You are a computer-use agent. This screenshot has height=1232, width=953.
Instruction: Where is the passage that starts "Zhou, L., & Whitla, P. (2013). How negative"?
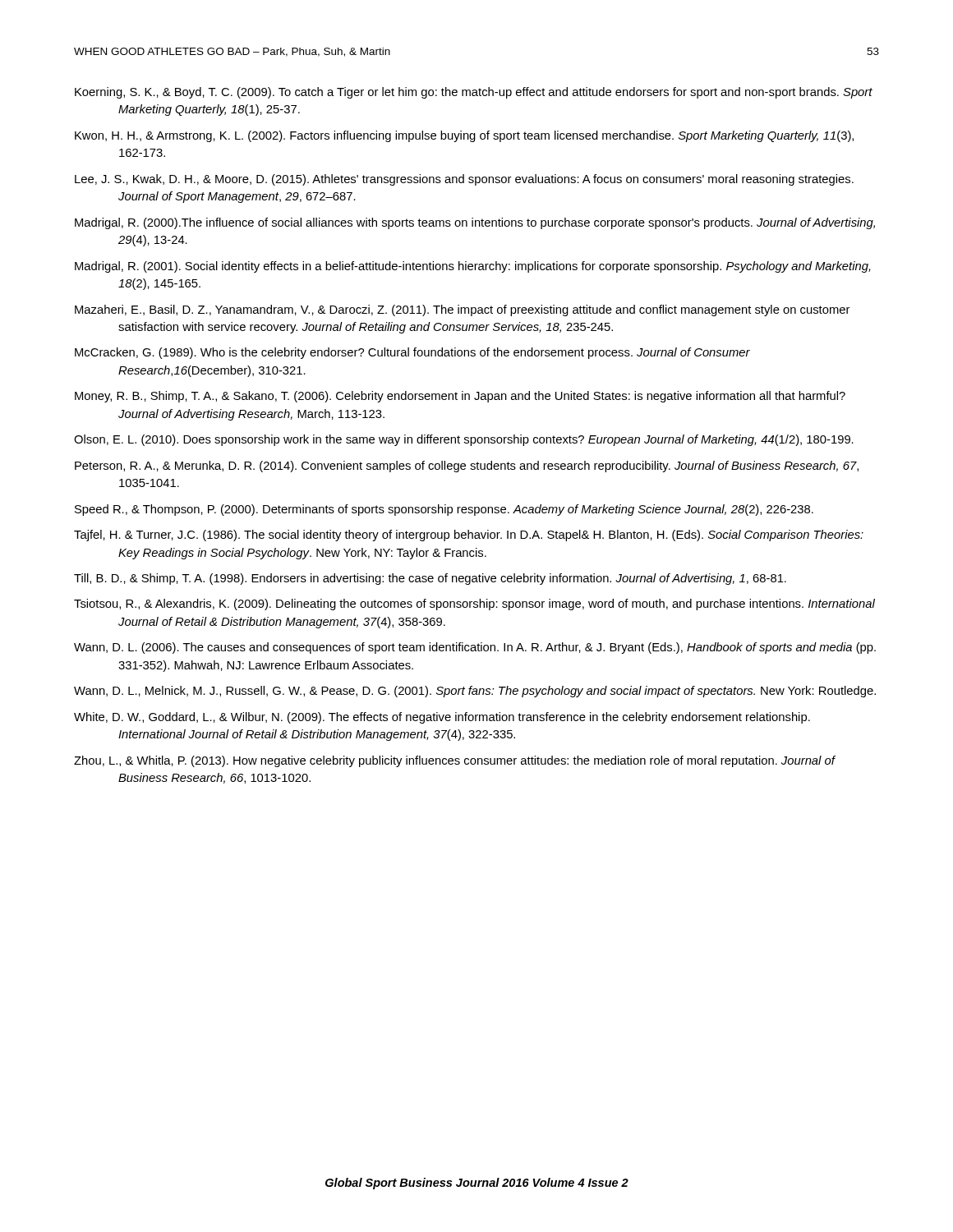coord(454,769)
